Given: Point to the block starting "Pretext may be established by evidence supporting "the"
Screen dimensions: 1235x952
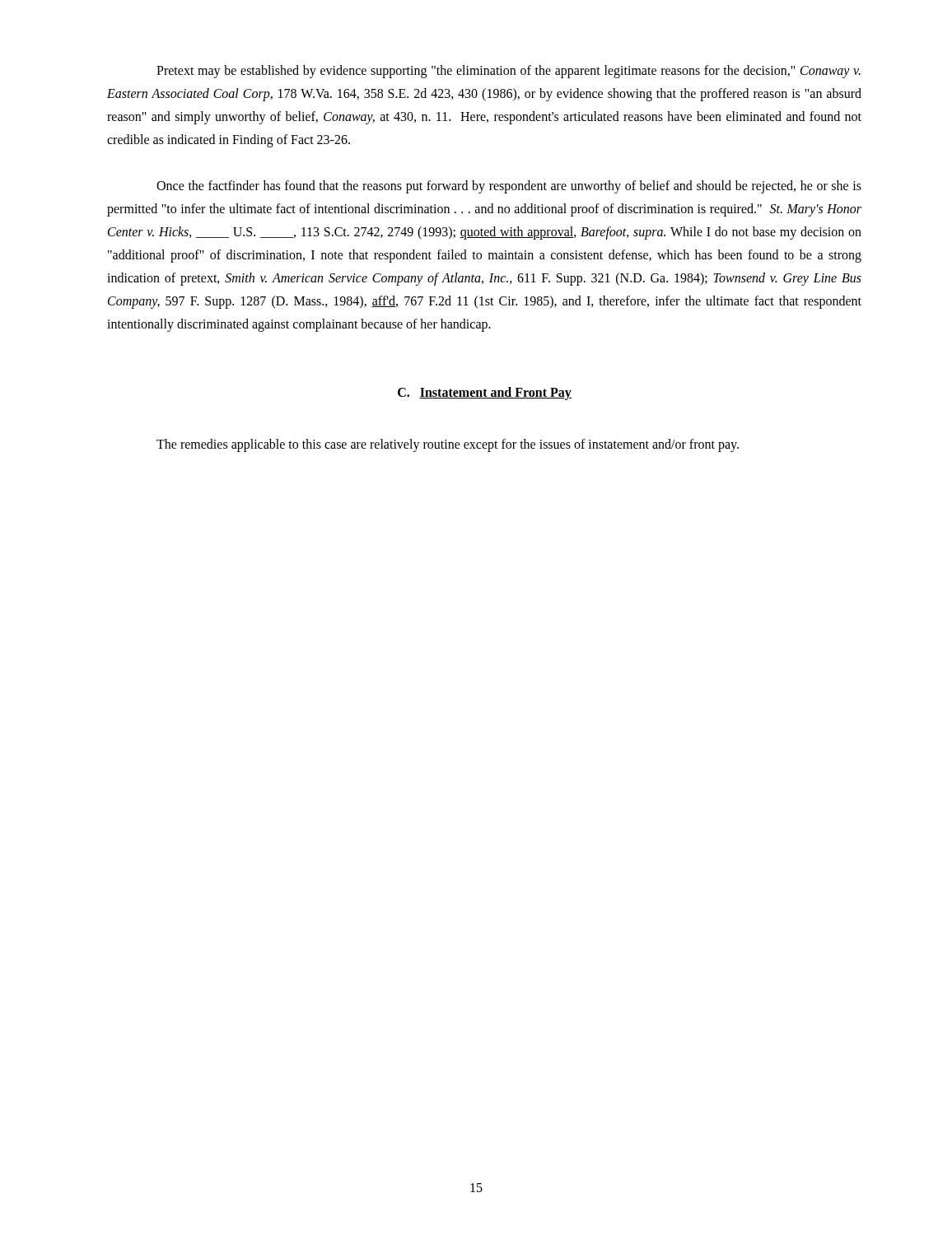Looking at the screenshot, I should [484, 105].
